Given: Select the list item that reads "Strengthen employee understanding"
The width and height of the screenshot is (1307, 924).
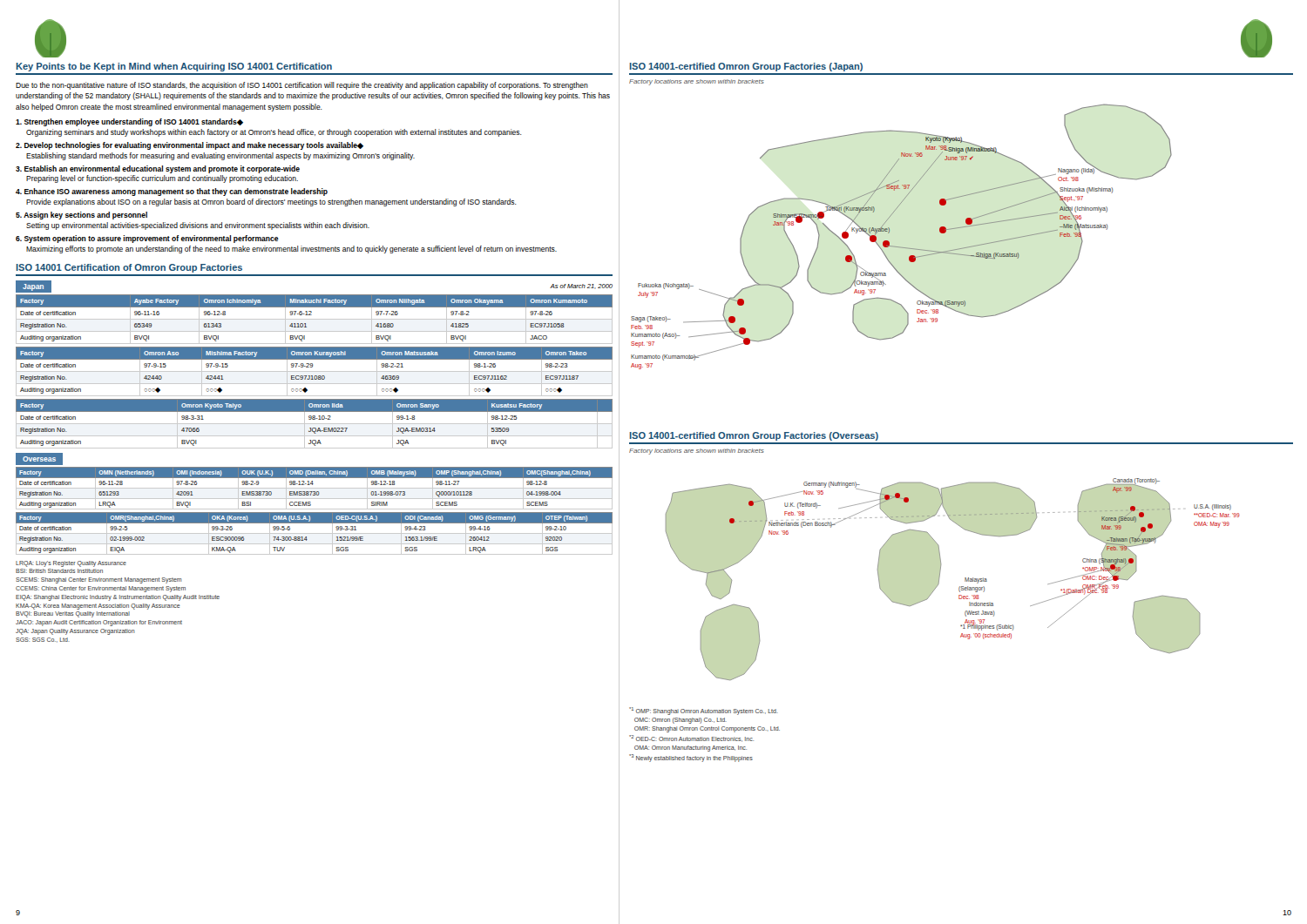Looking at the screenshot, I should coord(269,128).
